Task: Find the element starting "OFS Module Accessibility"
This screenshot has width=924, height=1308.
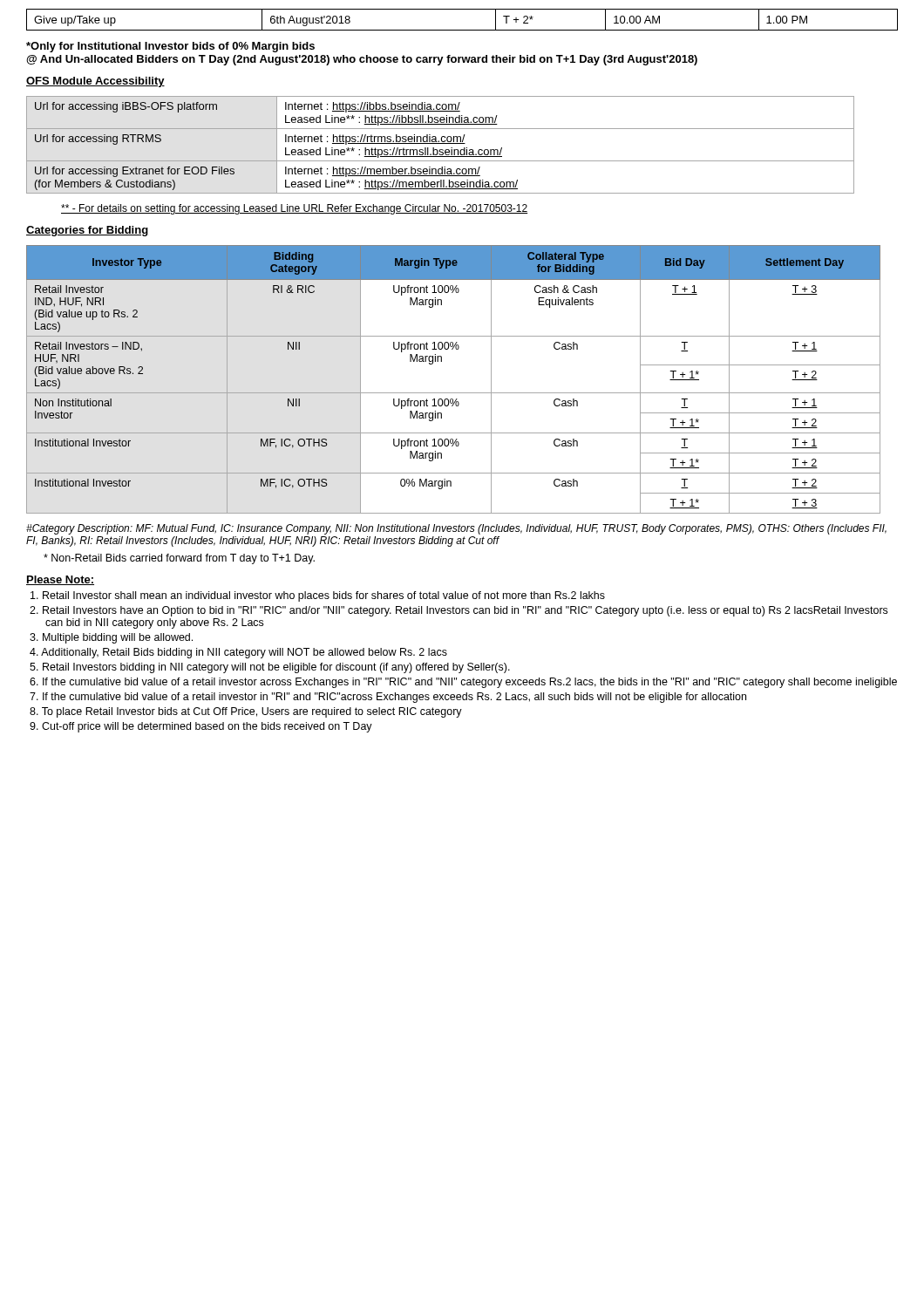Action: click(x=95, y=81)
